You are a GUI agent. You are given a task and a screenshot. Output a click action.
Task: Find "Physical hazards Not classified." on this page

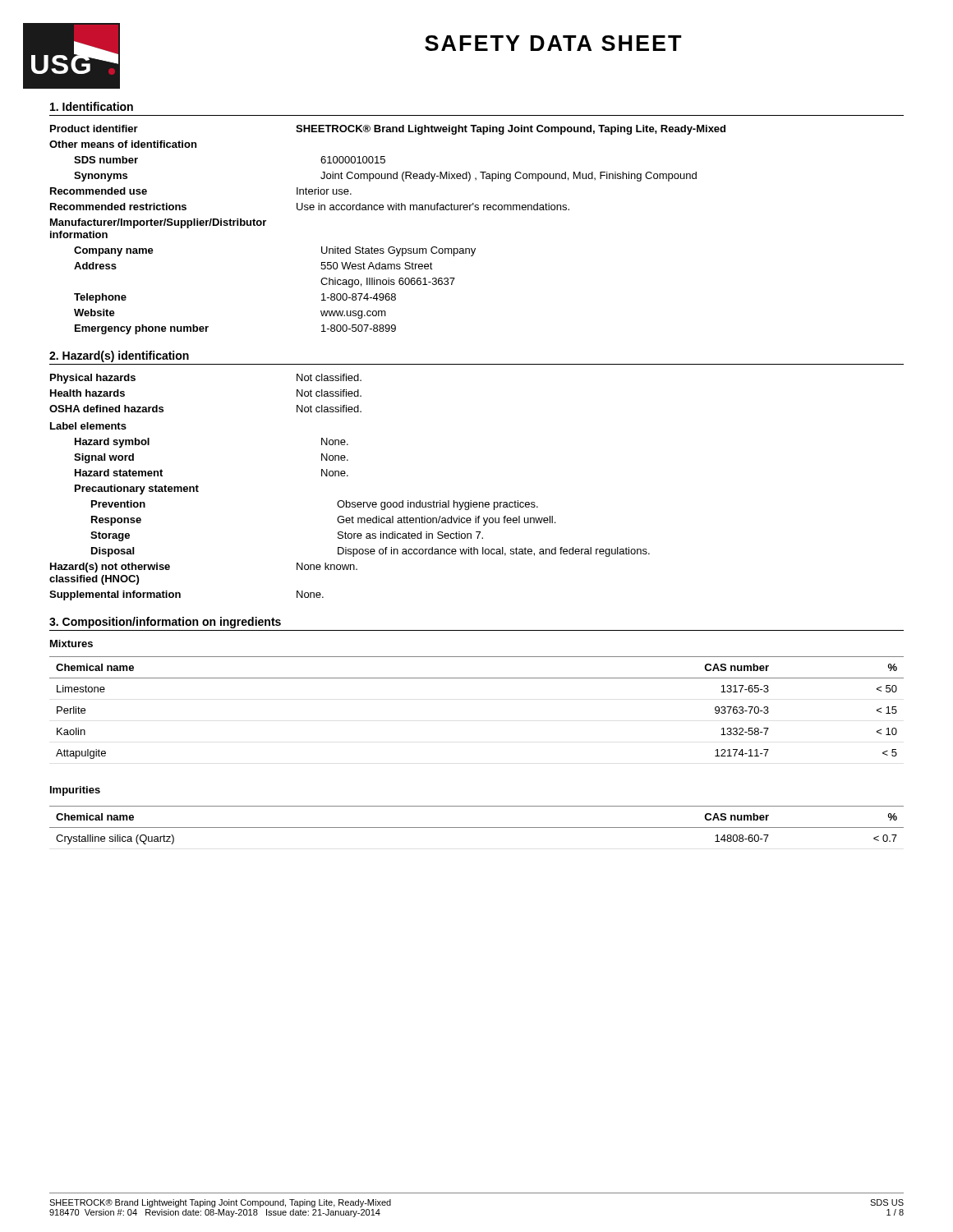point(85,378)
